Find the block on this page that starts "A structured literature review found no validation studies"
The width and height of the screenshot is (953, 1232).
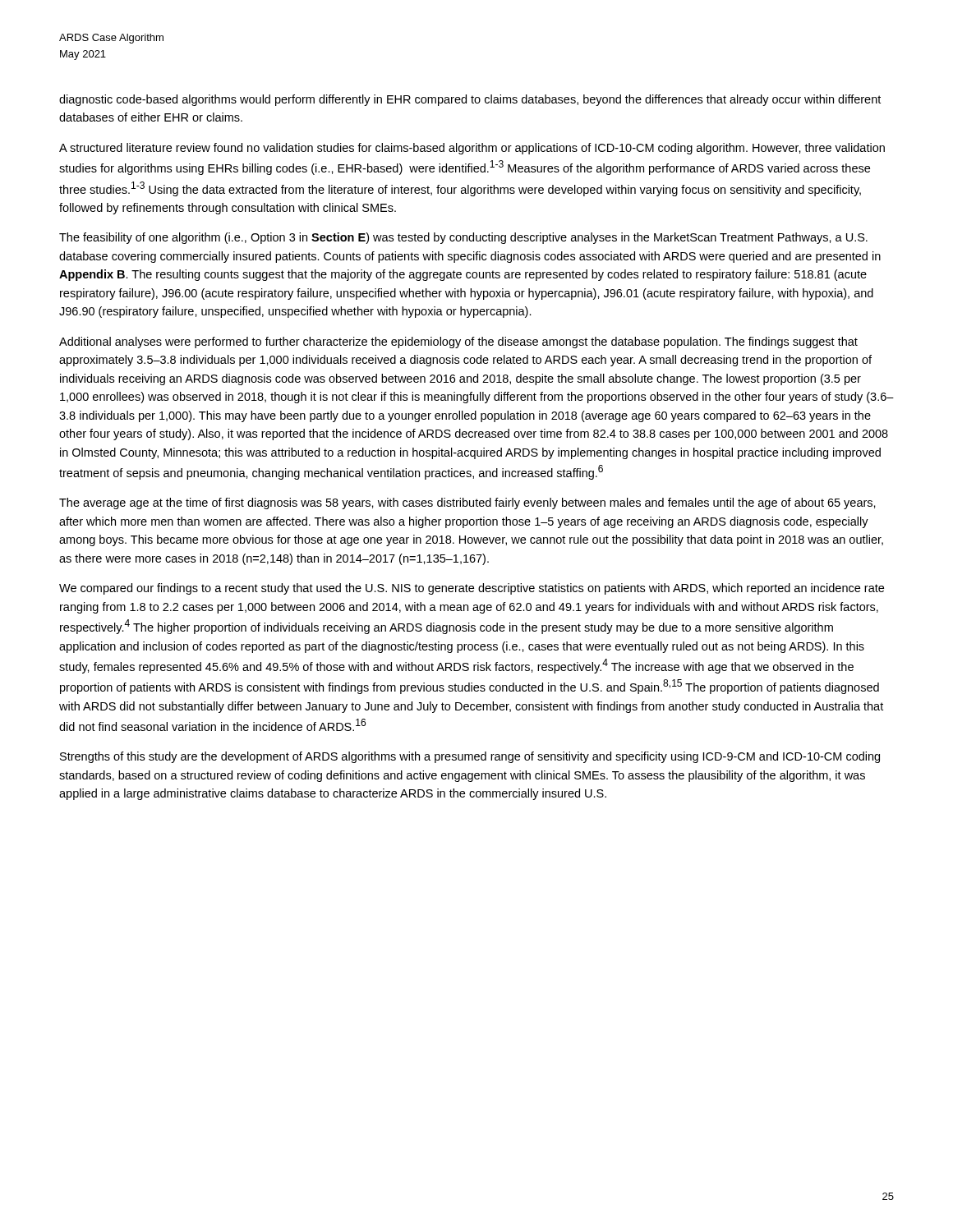coord(476,178)
